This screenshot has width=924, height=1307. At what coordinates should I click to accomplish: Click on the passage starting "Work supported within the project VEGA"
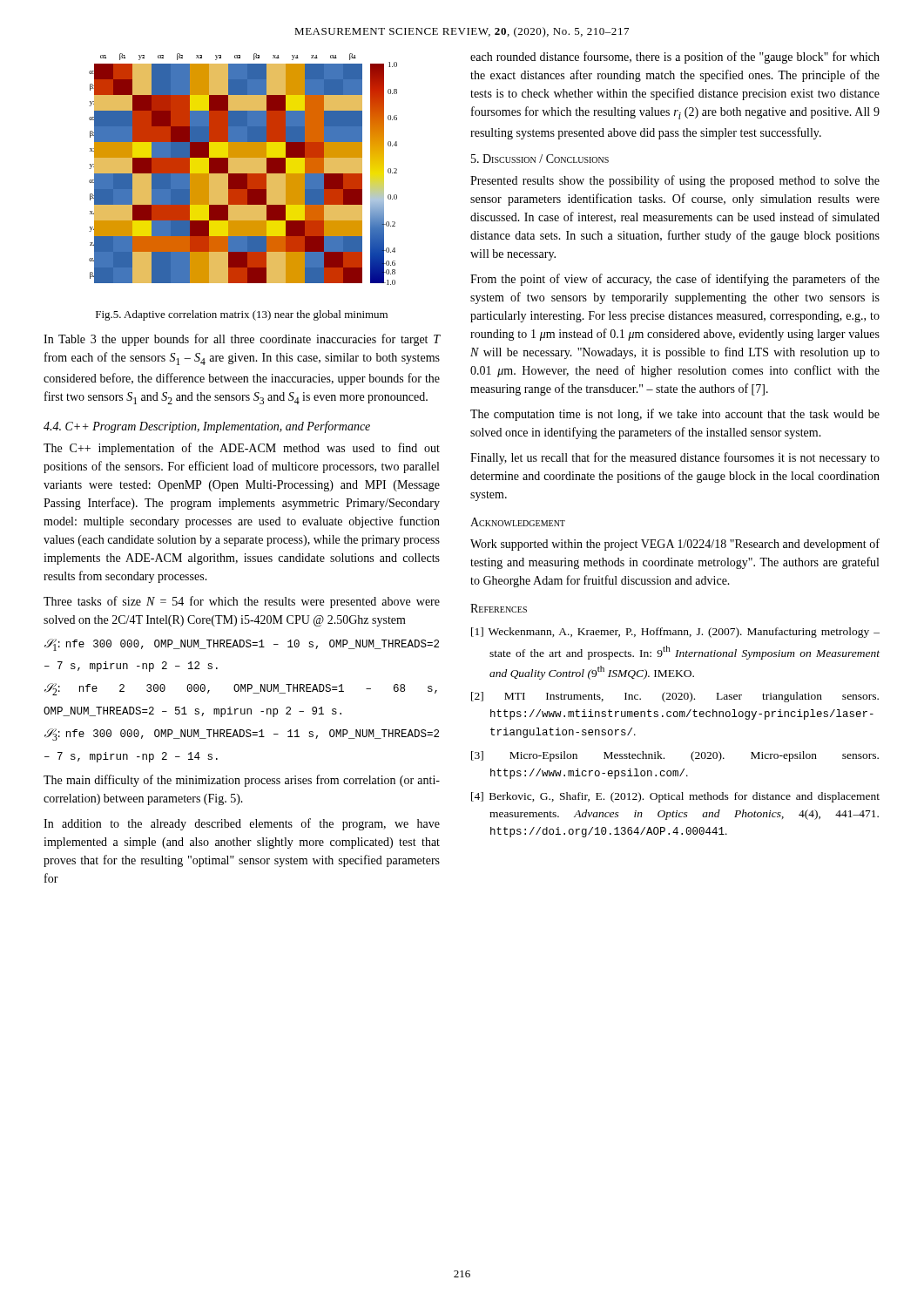675,563
